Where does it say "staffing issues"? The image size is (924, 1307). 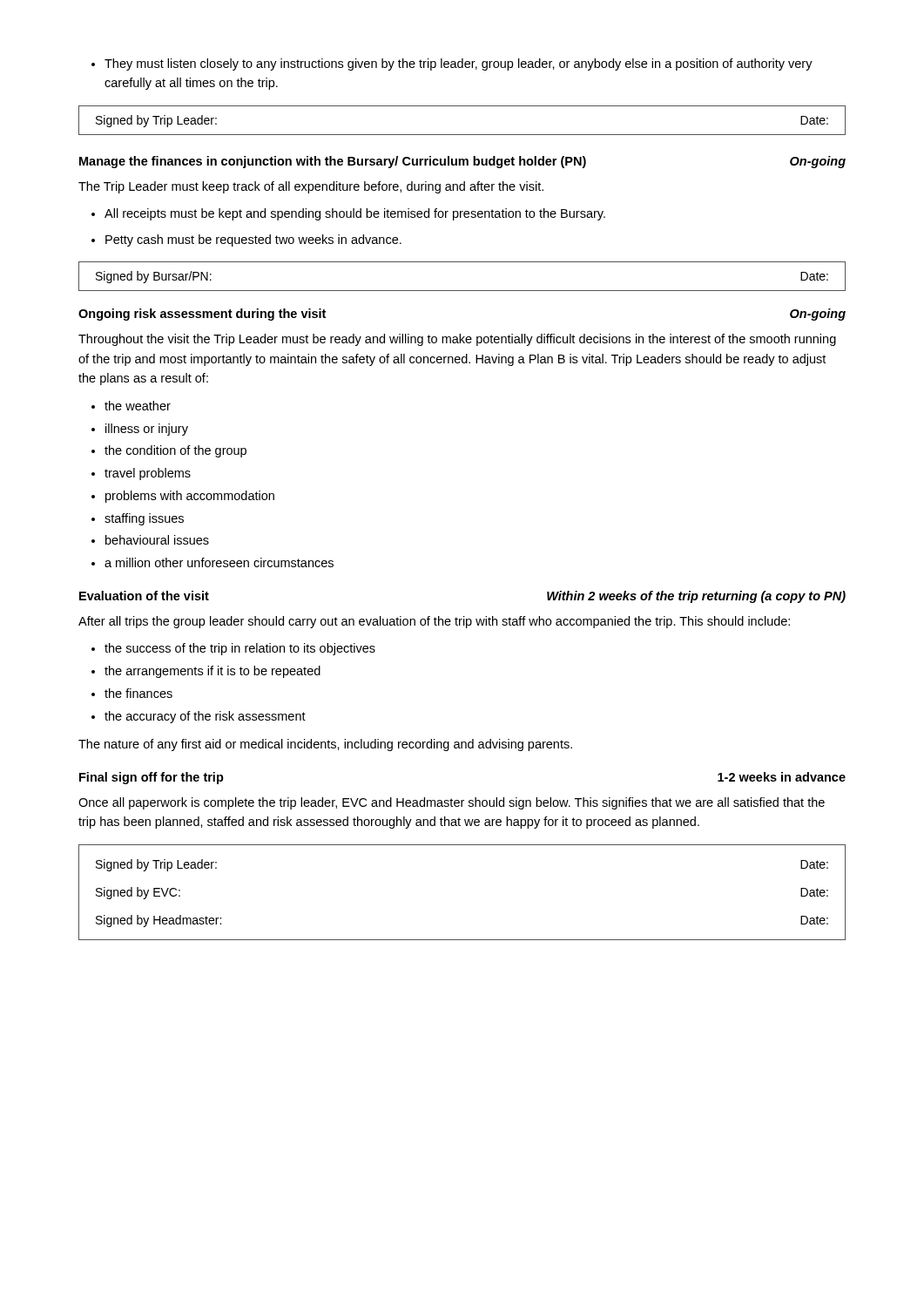point(138,519)
